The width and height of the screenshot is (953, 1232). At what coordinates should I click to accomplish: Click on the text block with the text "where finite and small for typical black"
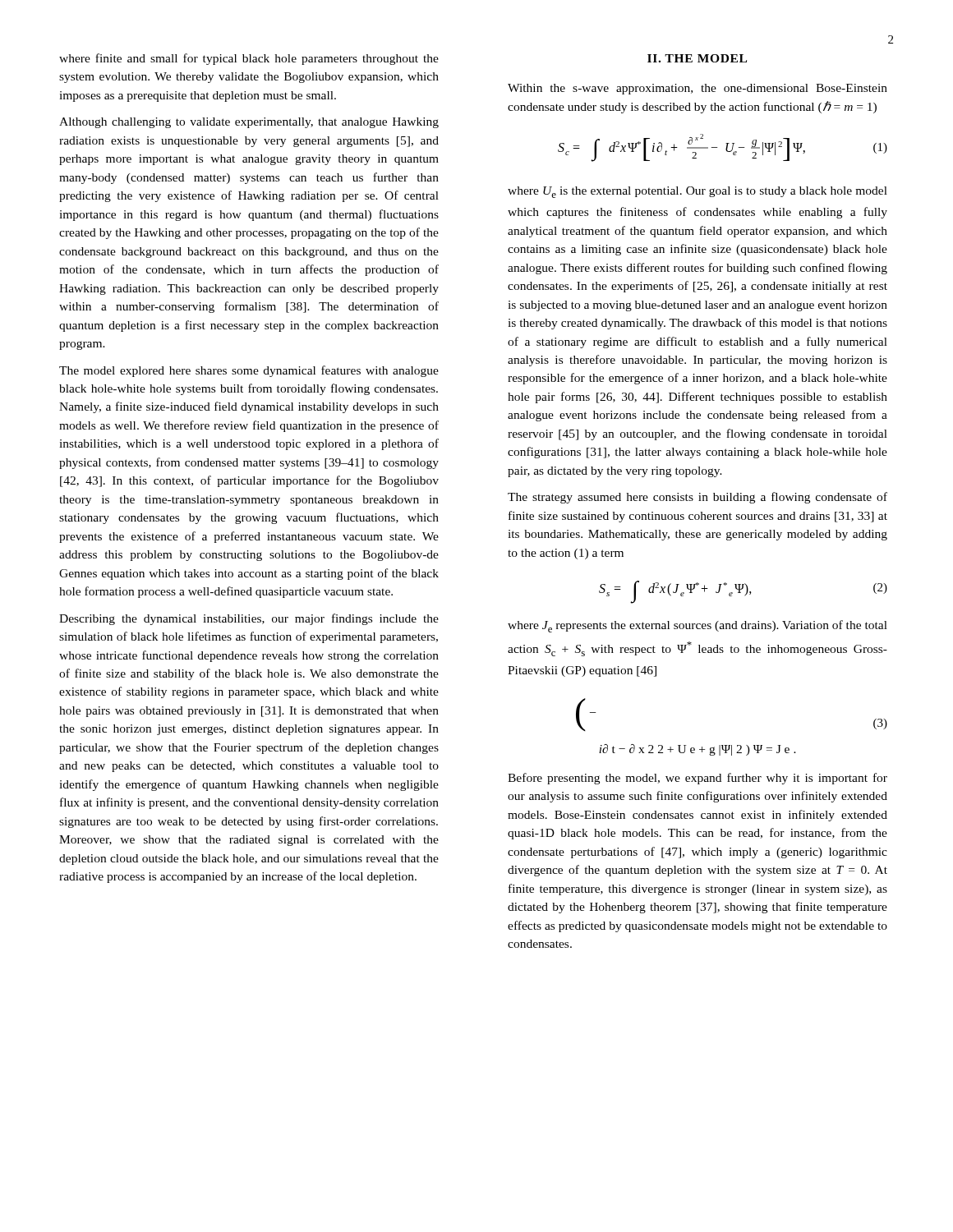click(x=249, y=77)
